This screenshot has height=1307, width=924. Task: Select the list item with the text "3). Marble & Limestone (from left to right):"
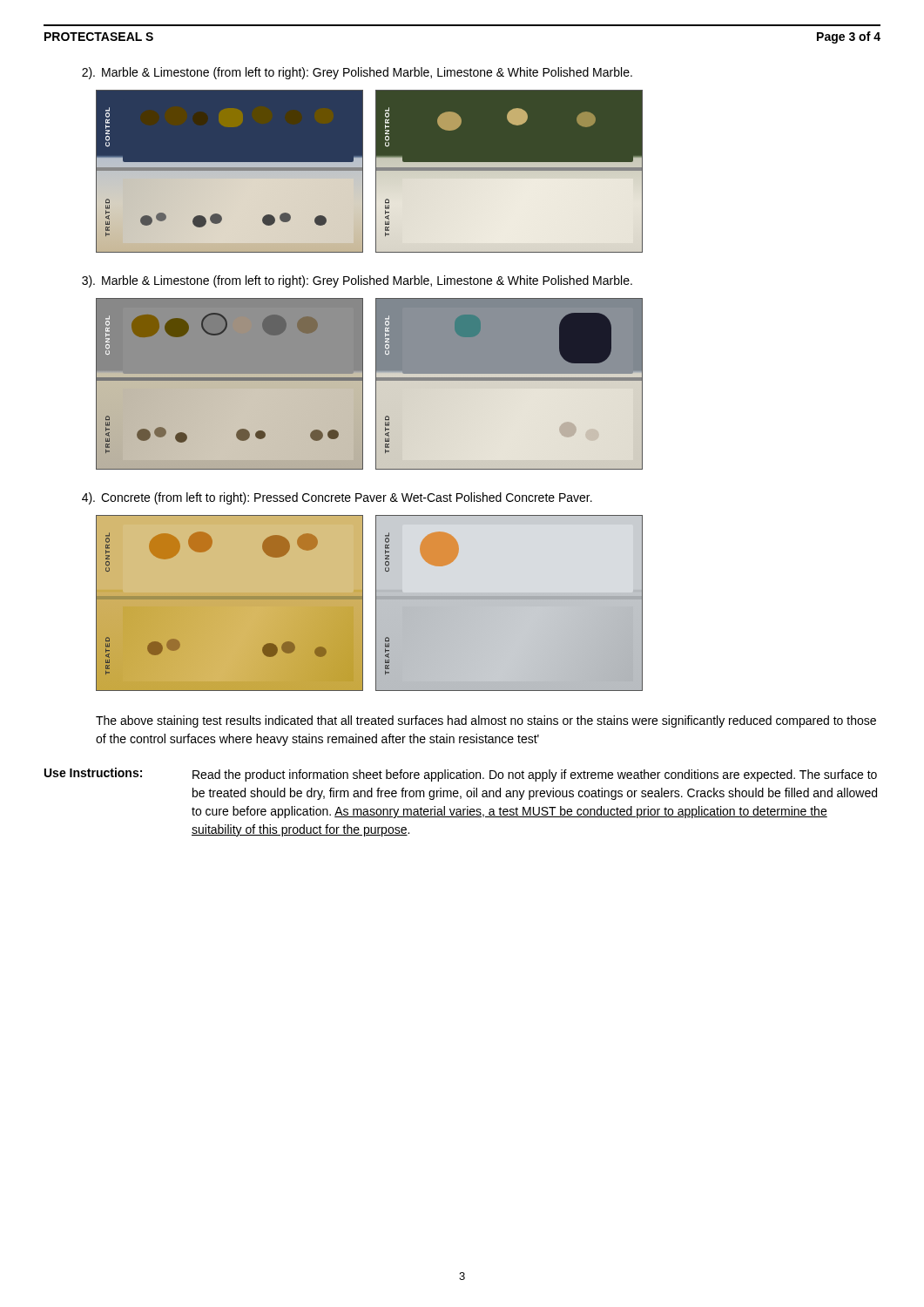coord(462,281)
